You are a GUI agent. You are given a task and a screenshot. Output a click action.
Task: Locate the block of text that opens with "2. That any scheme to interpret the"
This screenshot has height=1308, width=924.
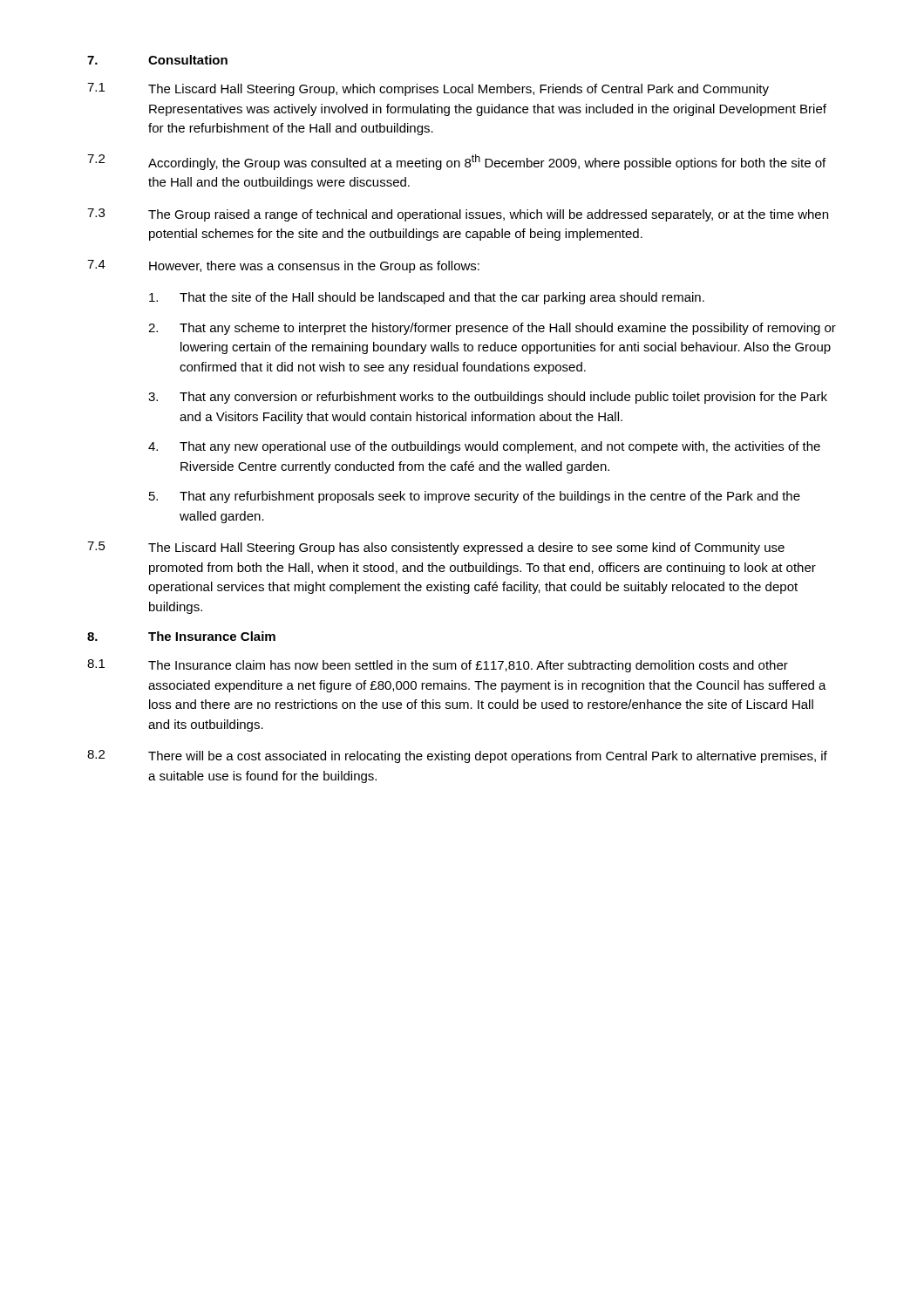[x=493, y=347]
